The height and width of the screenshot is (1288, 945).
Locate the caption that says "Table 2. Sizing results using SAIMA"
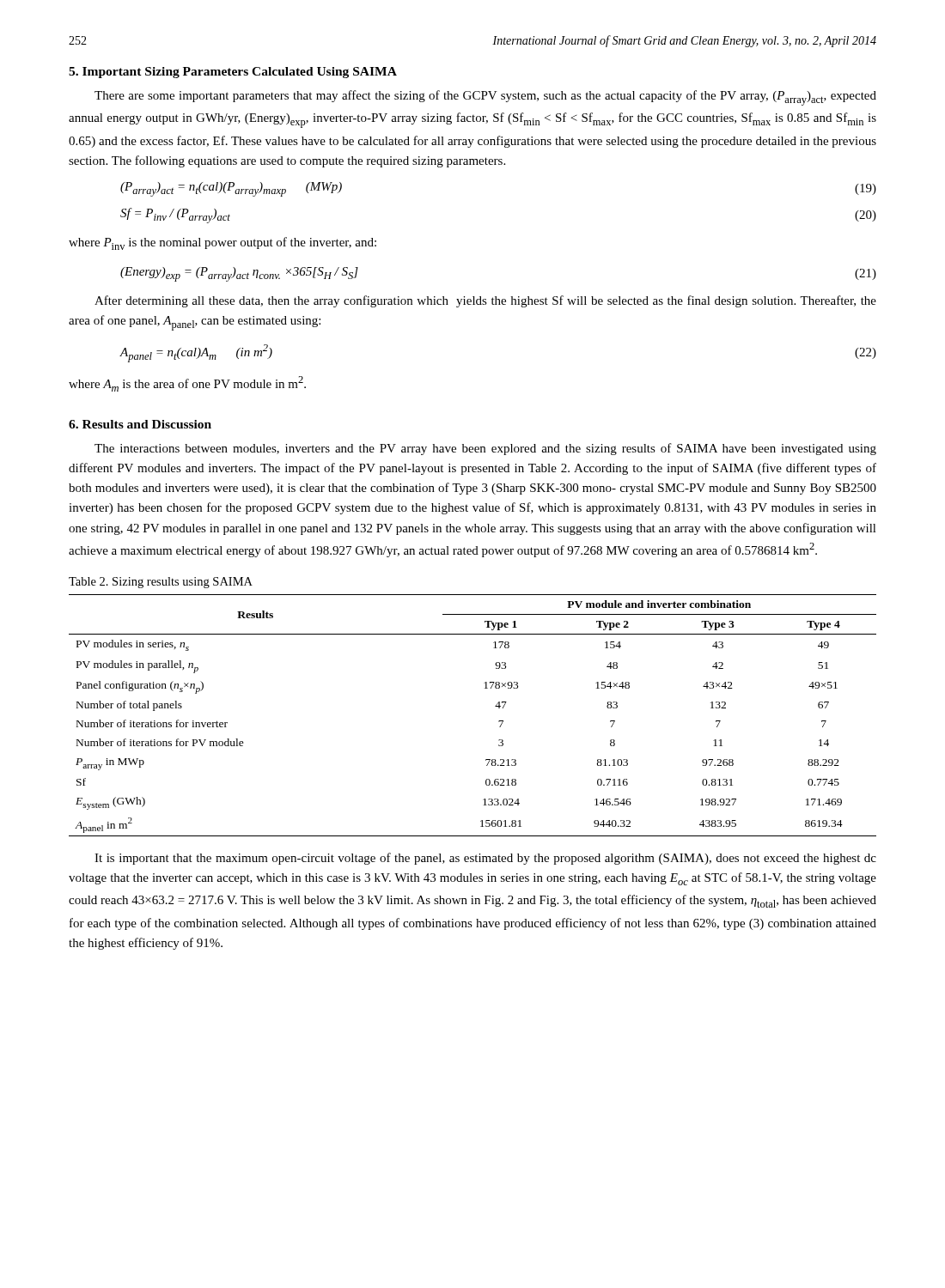pos(161,581)
